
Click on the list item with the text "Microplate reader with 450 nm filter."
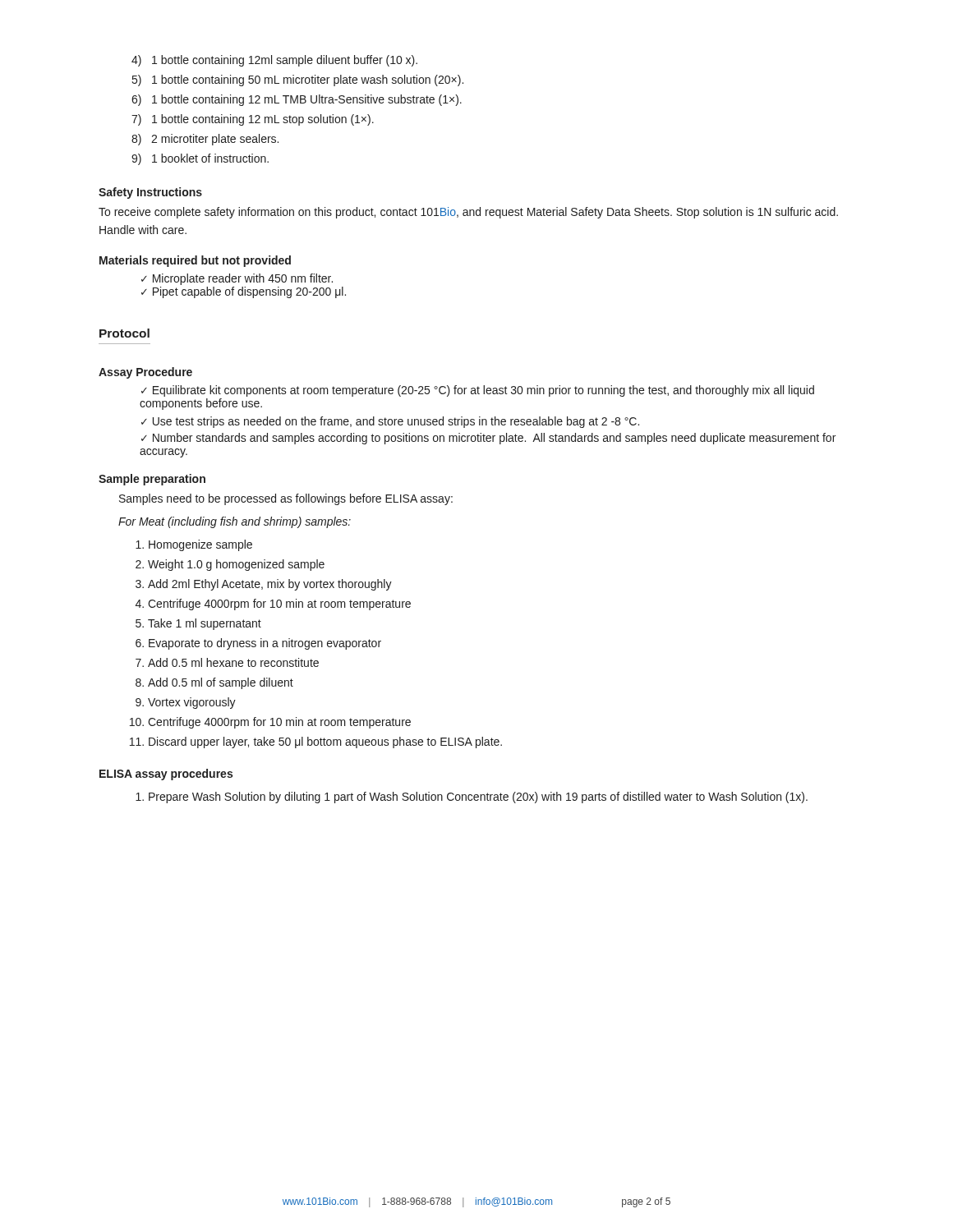tap(243, 279)
